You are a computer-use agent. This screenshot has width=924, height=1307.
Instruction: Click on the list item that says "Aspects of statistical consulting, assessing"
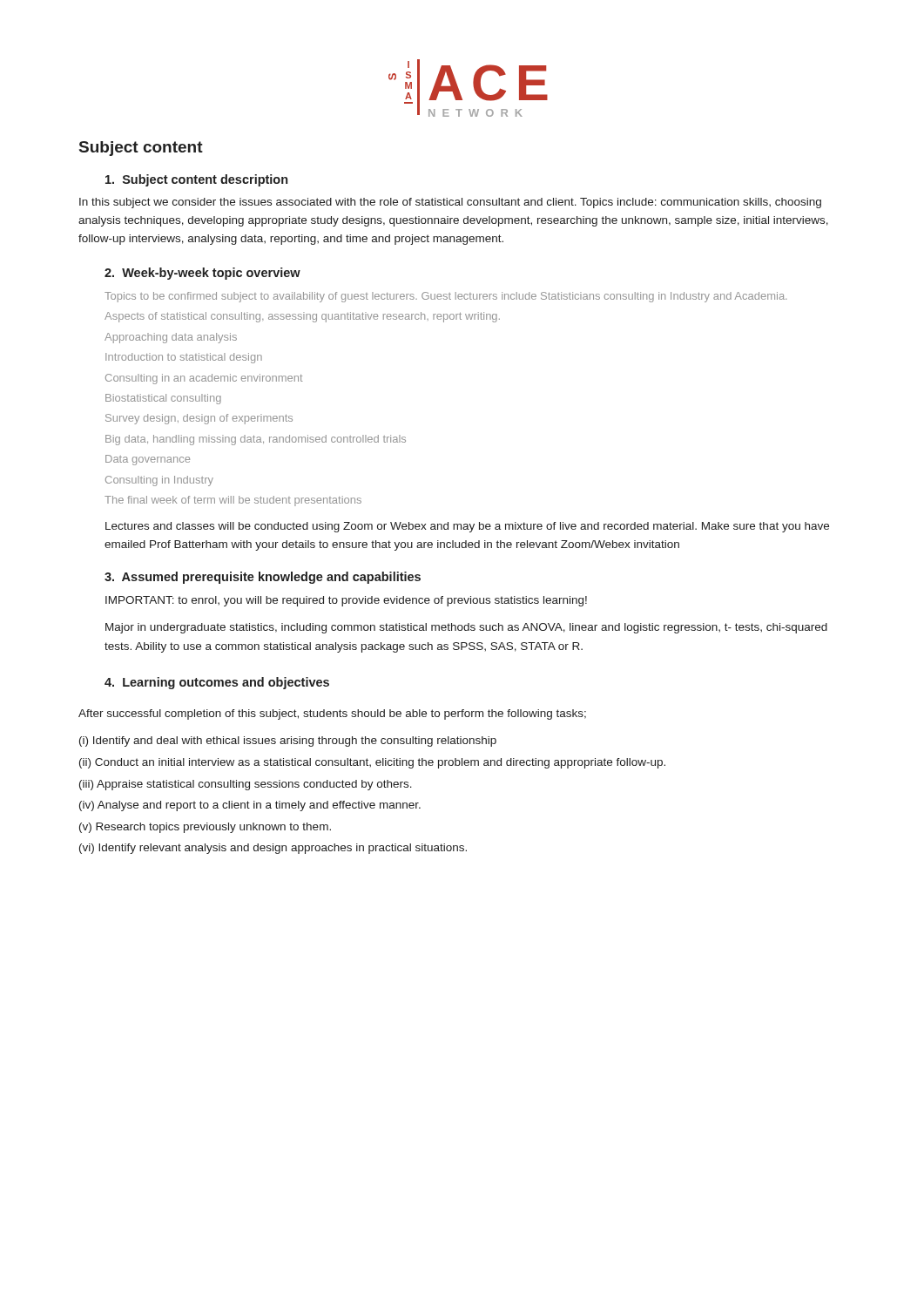tap(303, 316)
